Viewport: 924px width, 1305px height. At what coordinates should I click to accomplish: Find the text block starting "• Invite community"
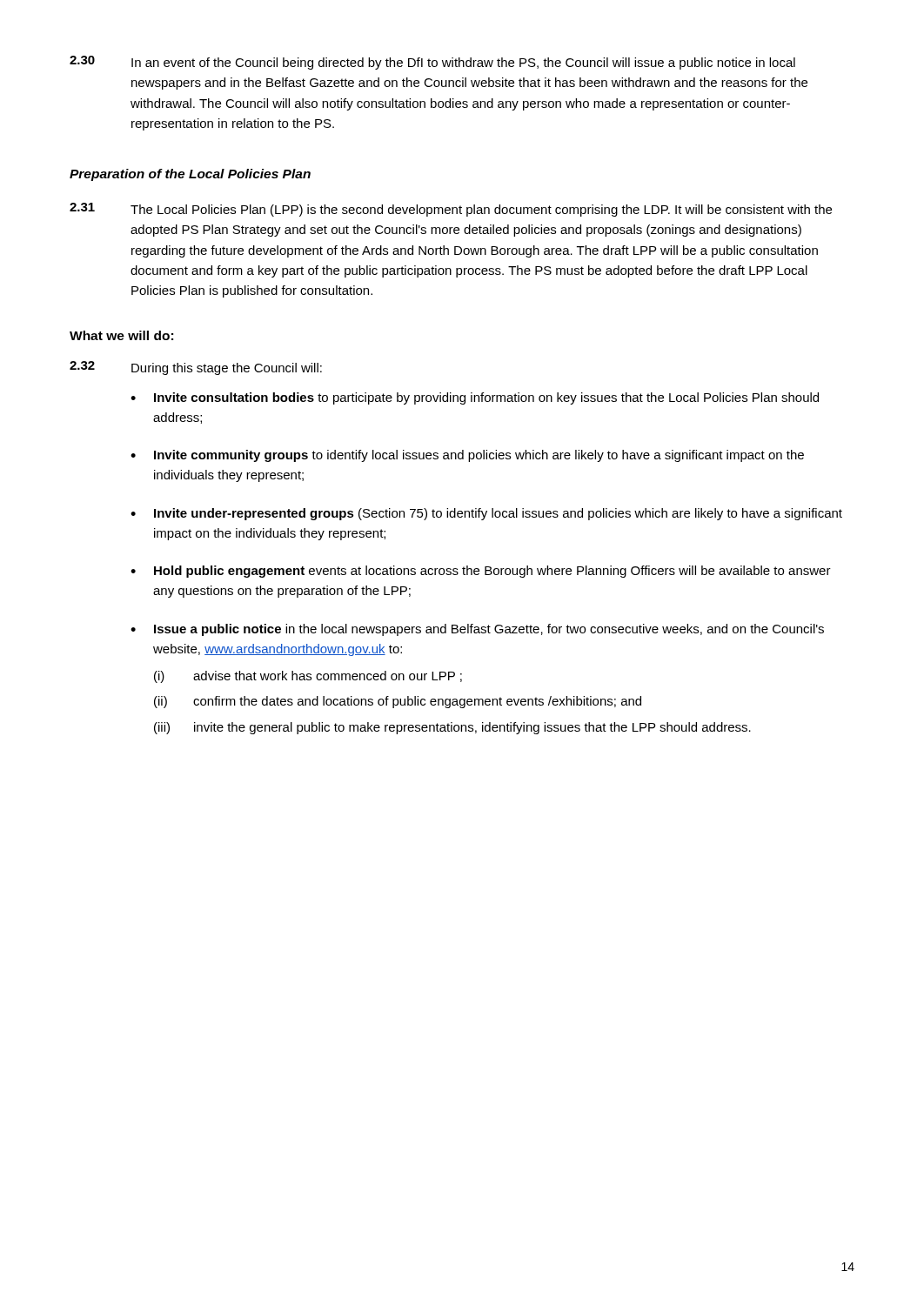click(x=492, y=465)
